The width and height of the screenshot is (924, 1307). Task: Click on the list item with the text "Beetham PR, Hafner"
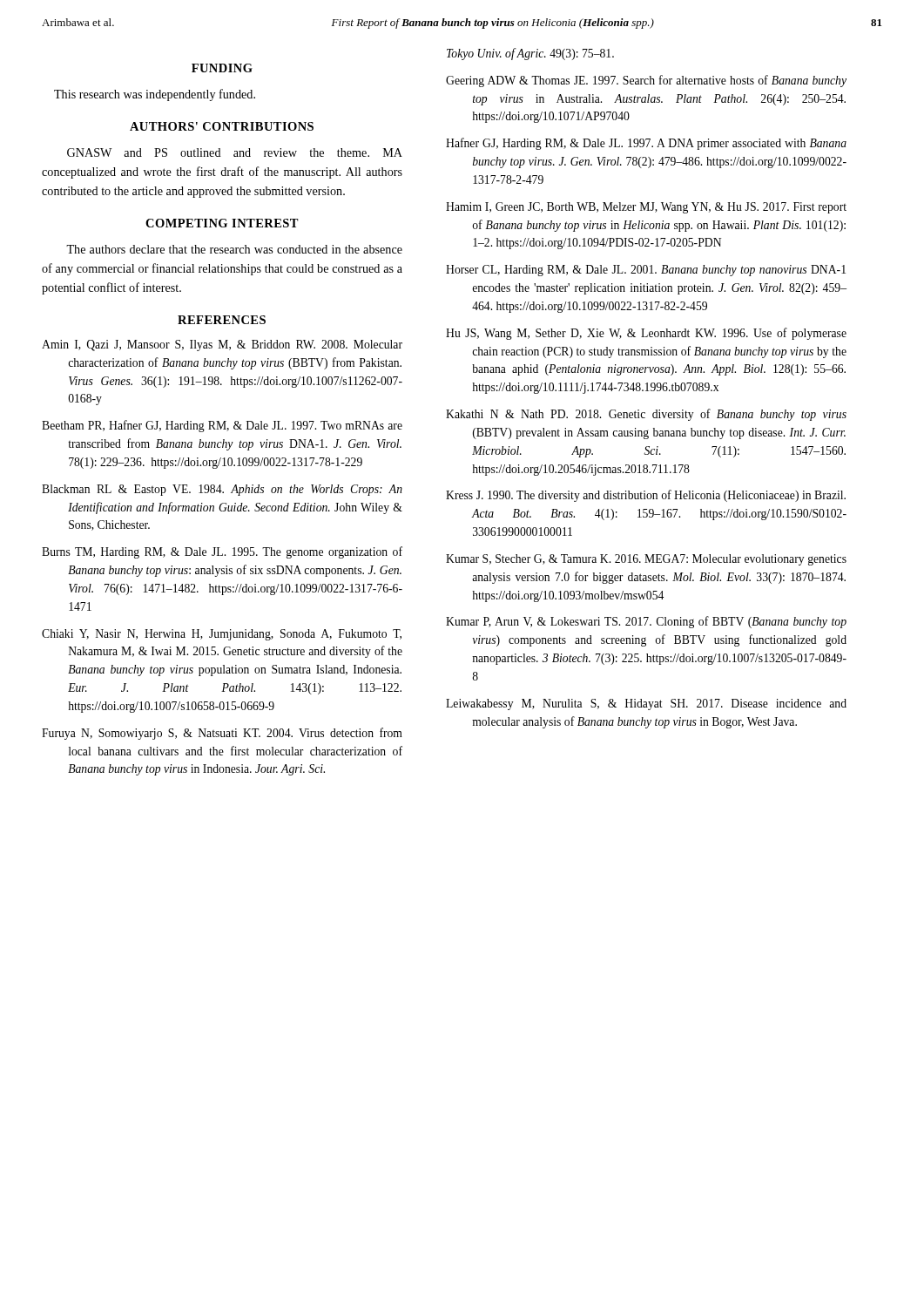[222, 444]
